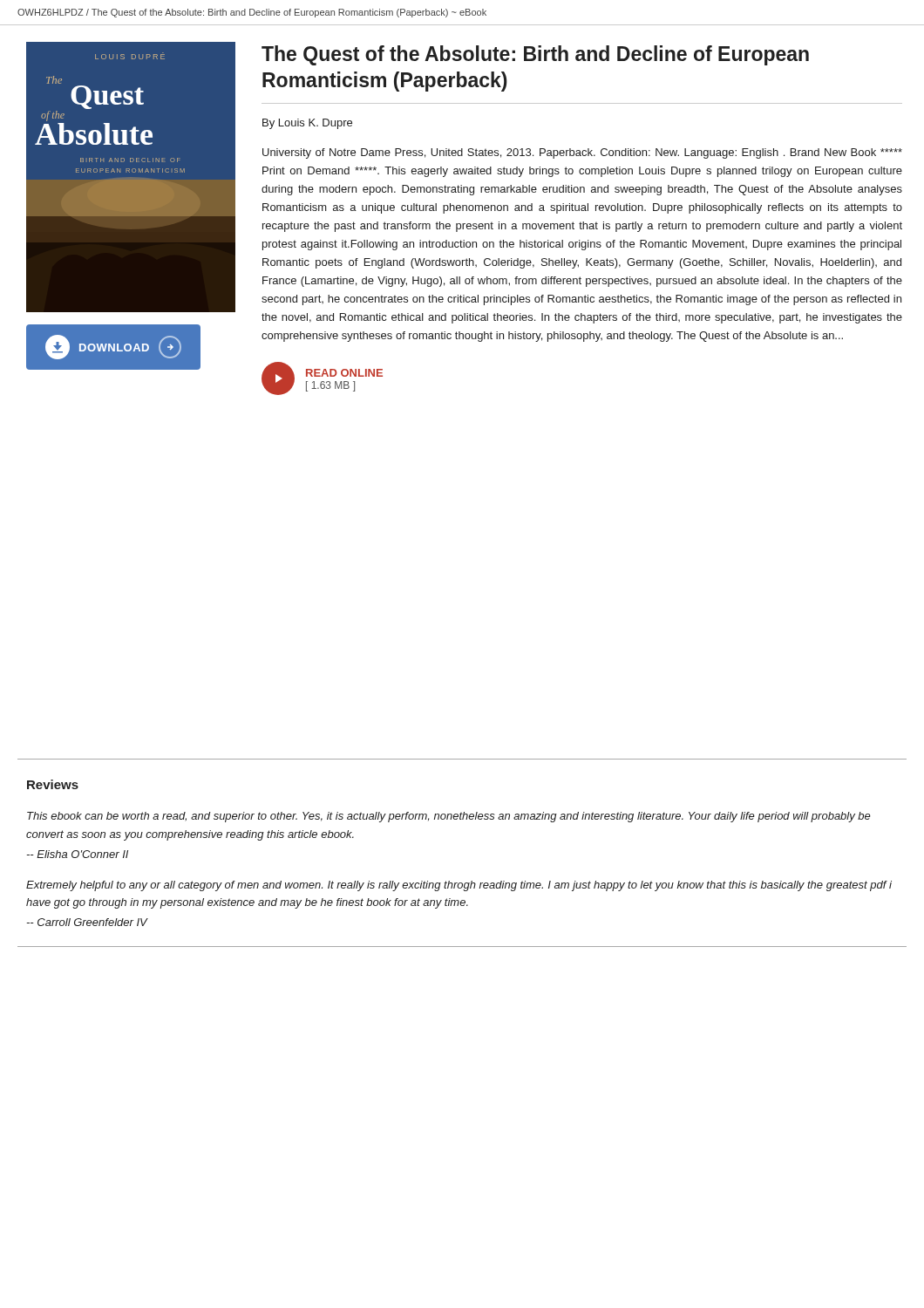Navigate to the text starting "This ebook can be worth"
Viewport: 924px width, 1308px height.
[448, 825]
